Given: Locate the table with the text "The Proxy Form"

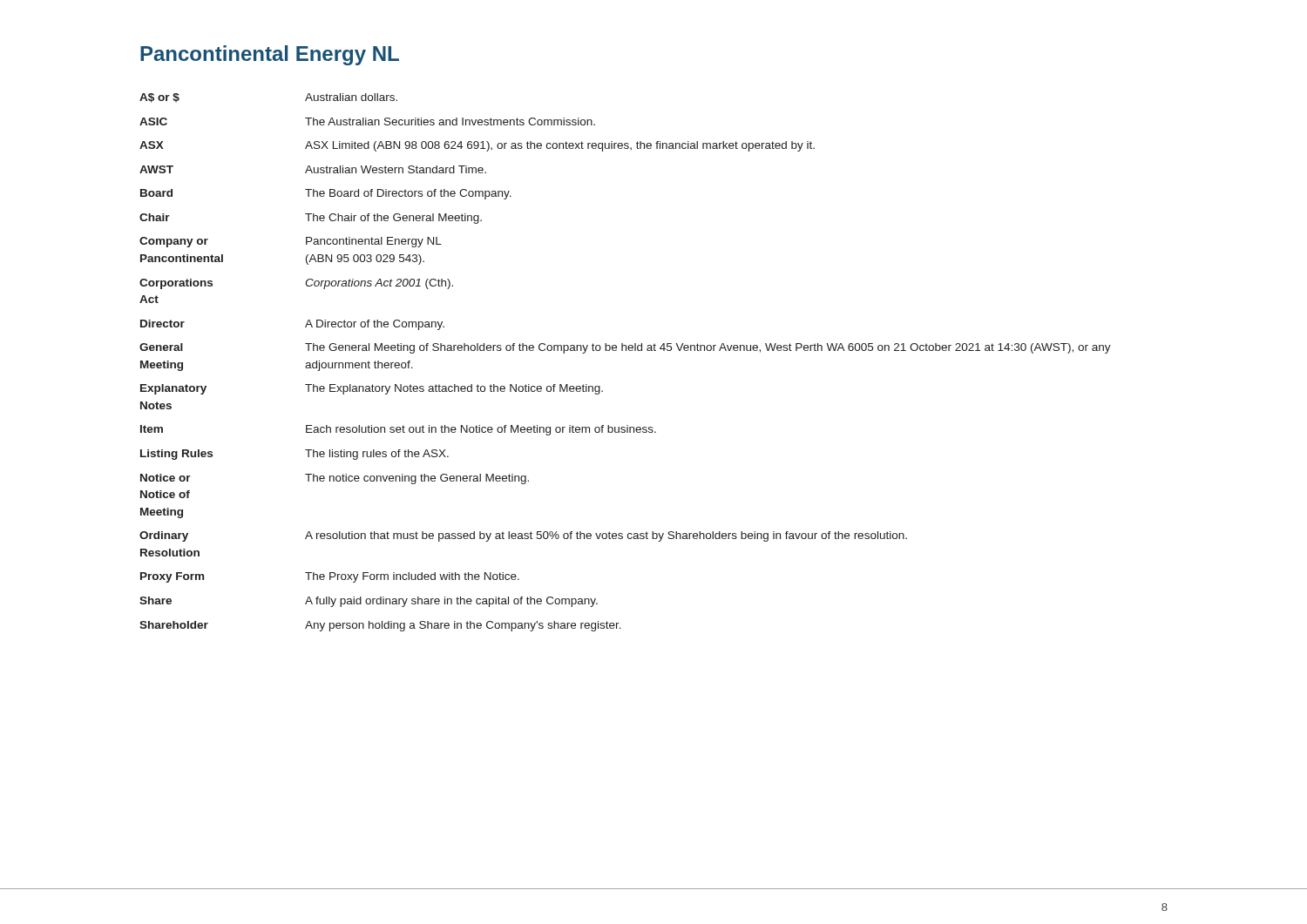Looking at the screenshot, I should (x=654, y=361).
